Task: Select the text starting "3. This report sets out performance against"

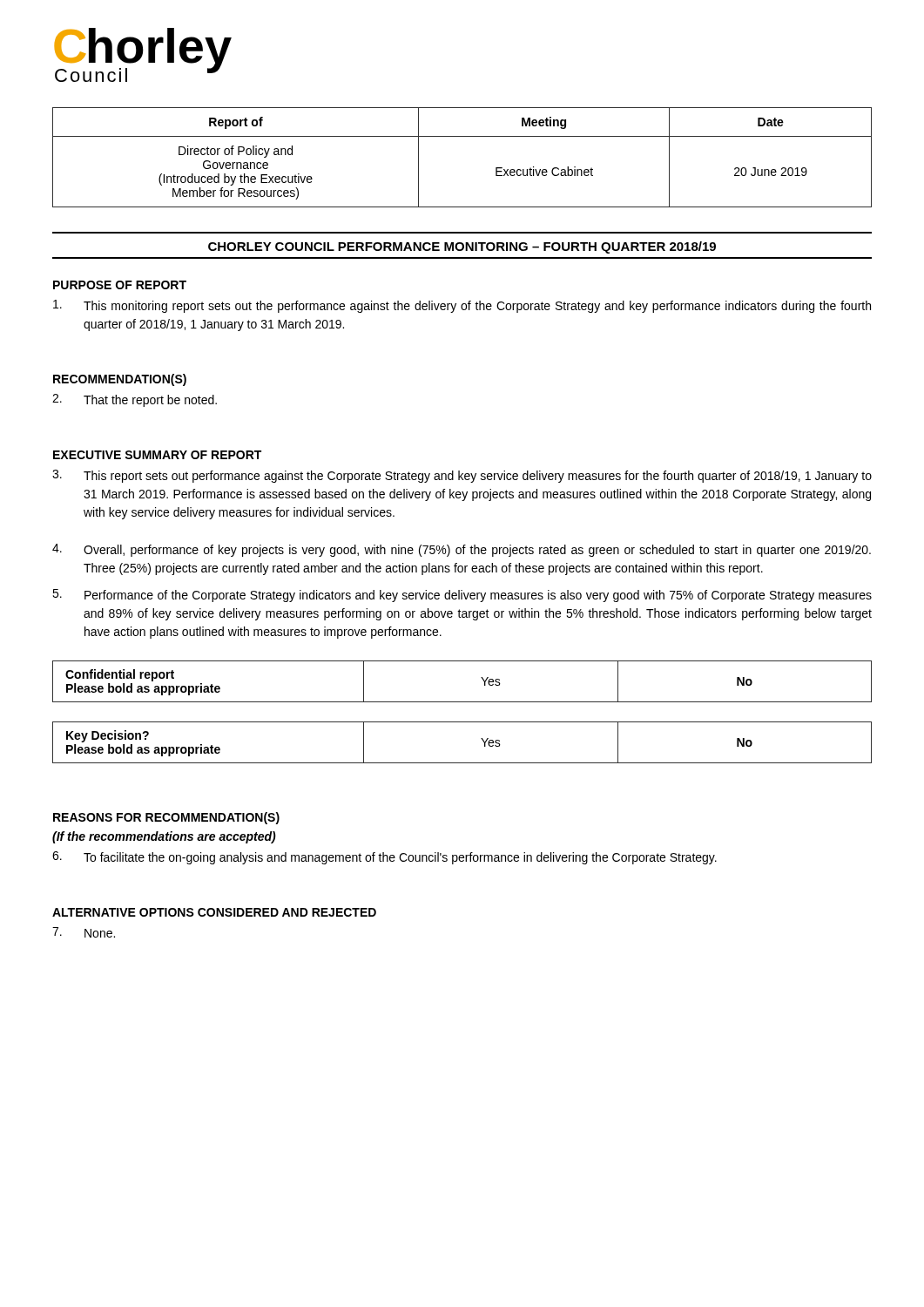Action: [x=462, y=494]
